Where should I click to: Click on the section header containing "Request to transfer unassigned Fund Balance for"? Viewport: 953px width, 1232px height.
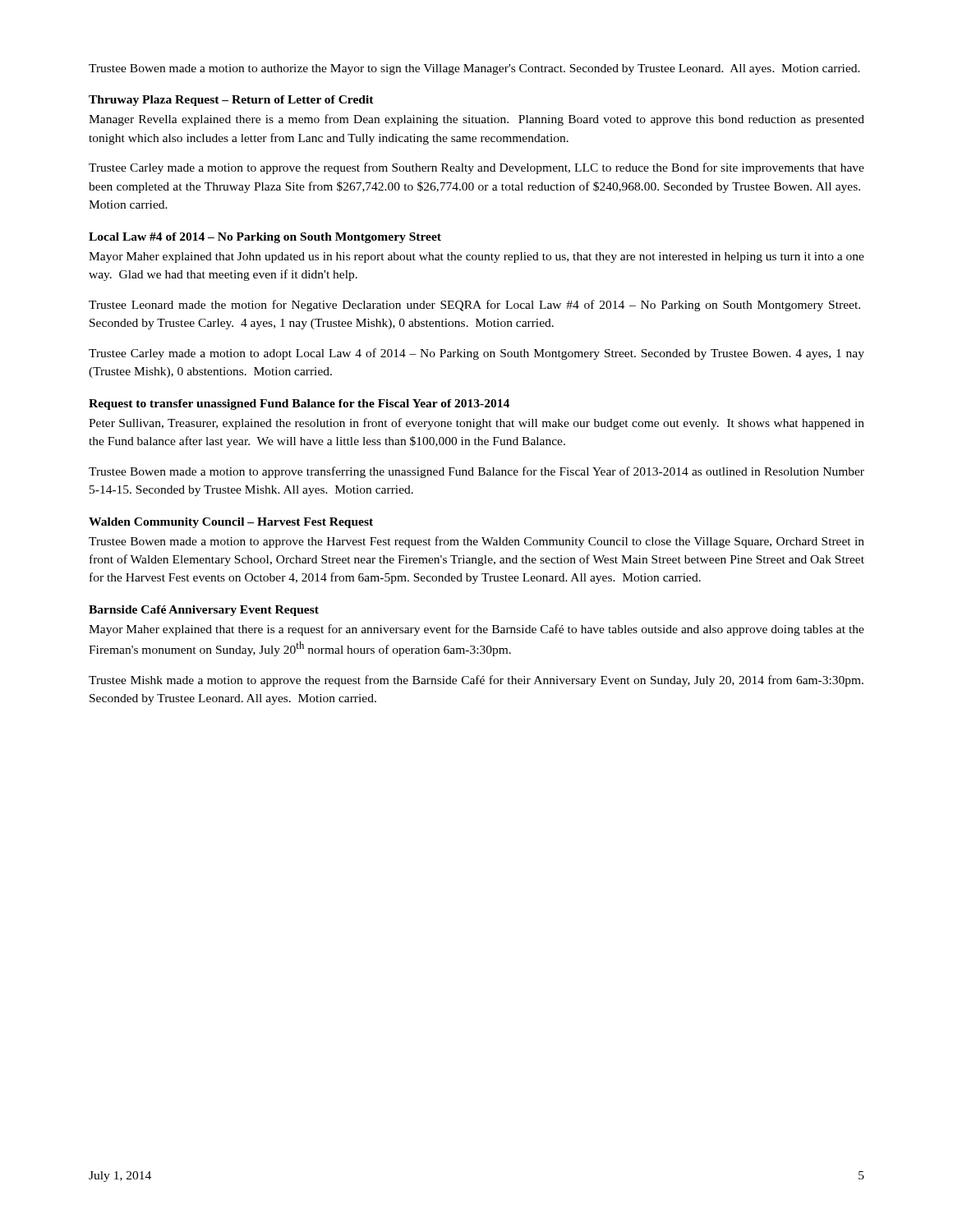299,403
